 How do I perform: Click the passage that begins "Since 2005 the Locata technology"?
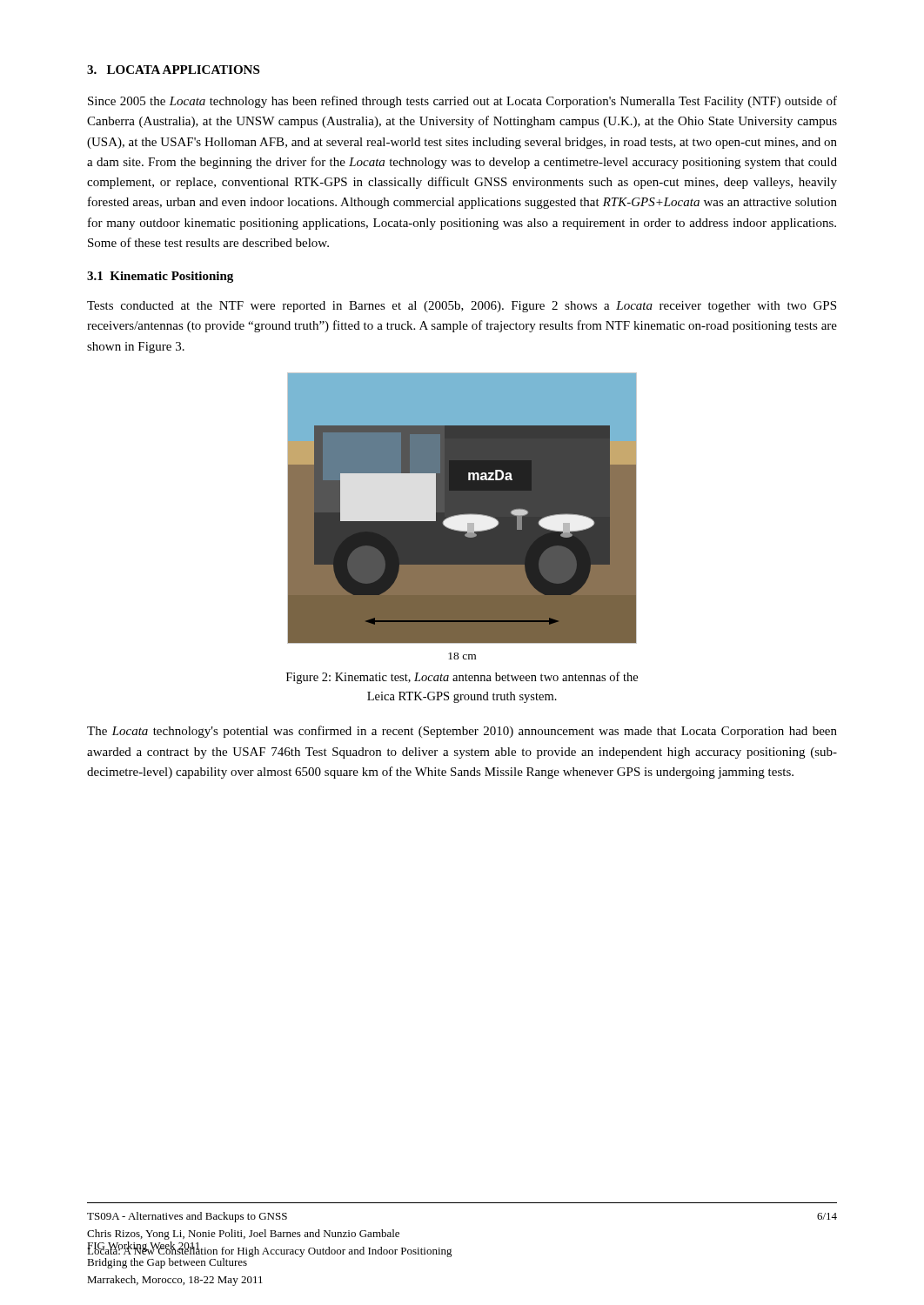pos(462,172)
